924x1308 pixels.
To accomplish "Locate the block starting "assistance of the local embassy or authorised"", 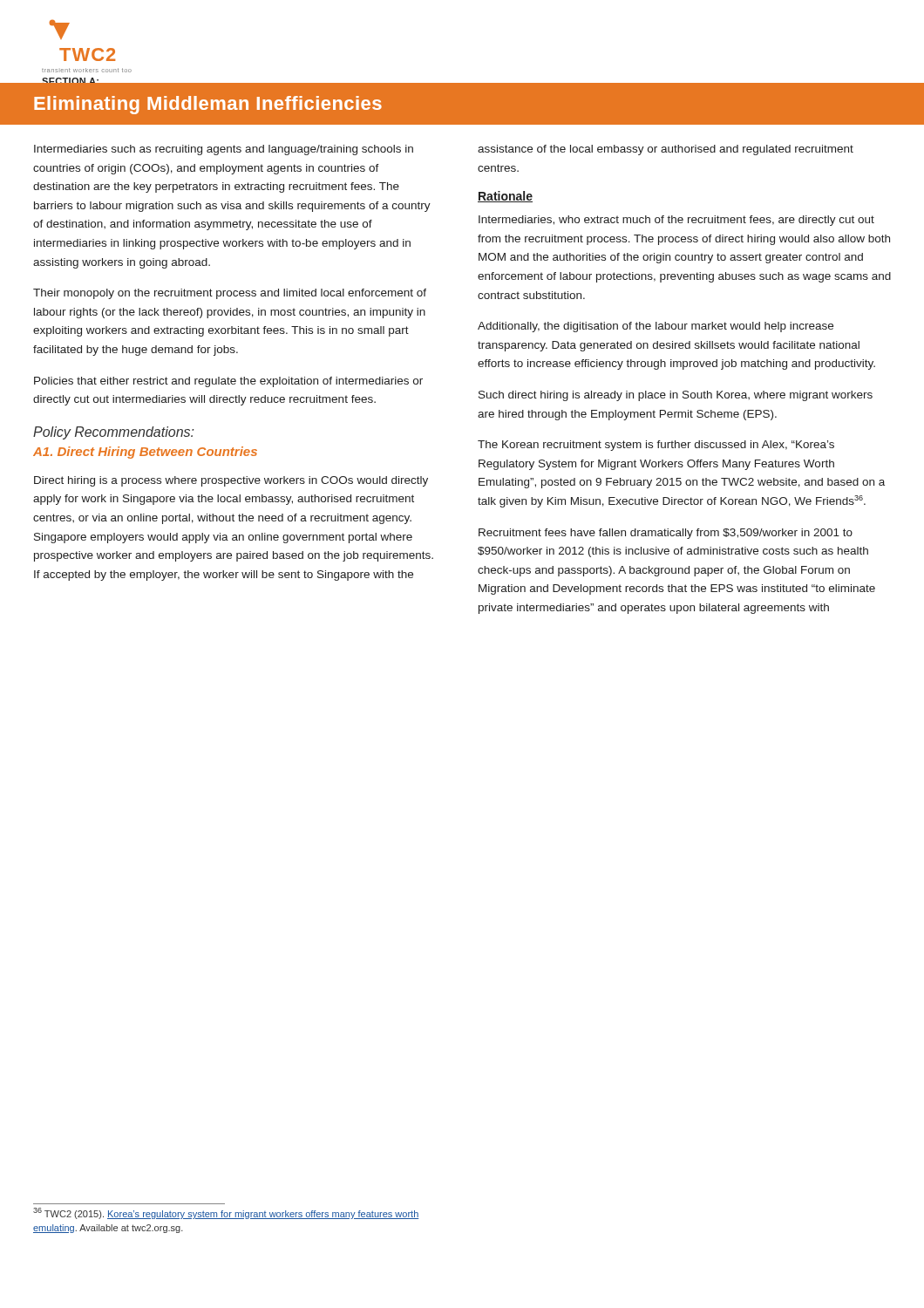I will (665, 158).
